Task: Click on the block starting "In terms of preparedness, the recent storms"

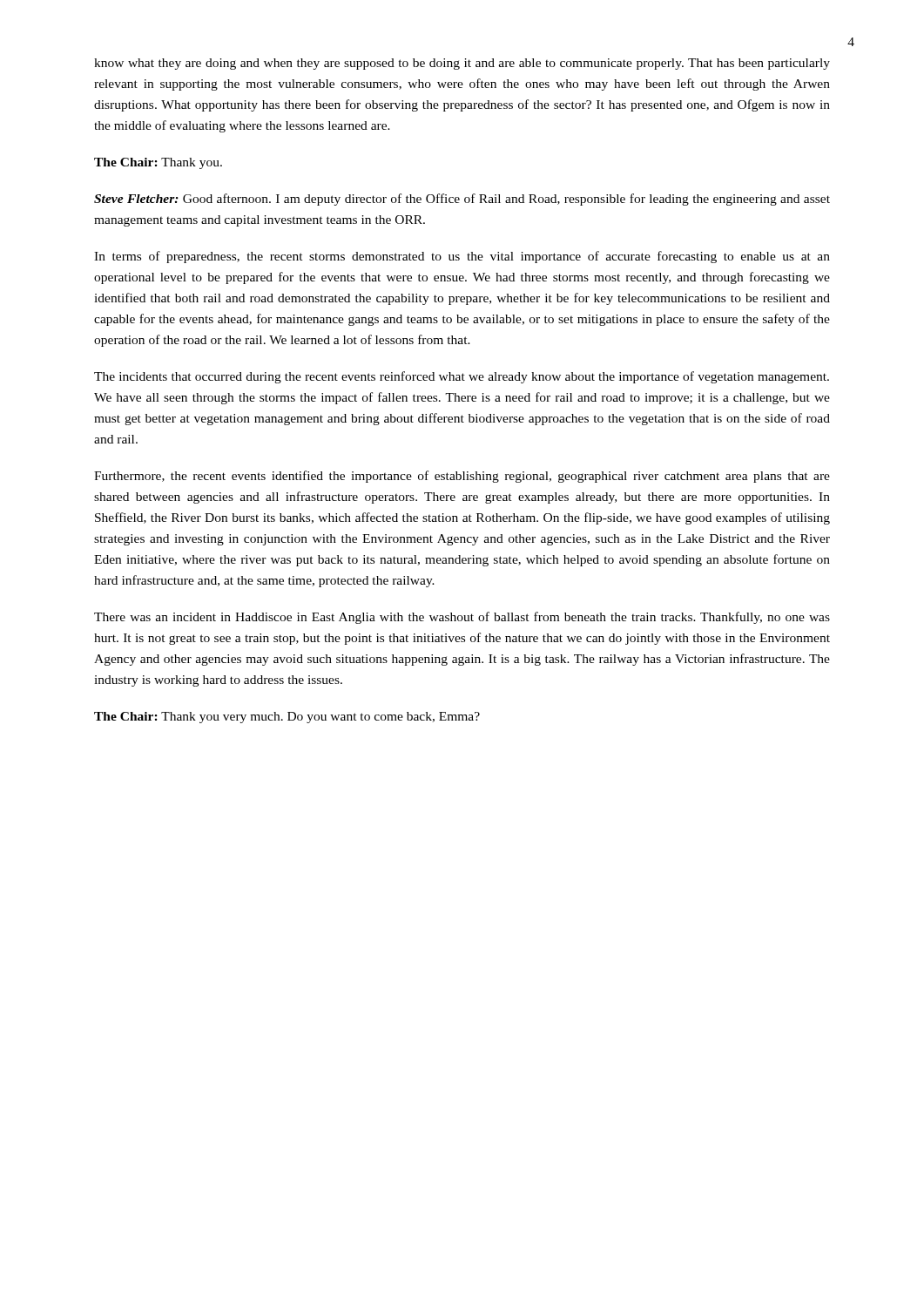Action: tap(462, 298)
